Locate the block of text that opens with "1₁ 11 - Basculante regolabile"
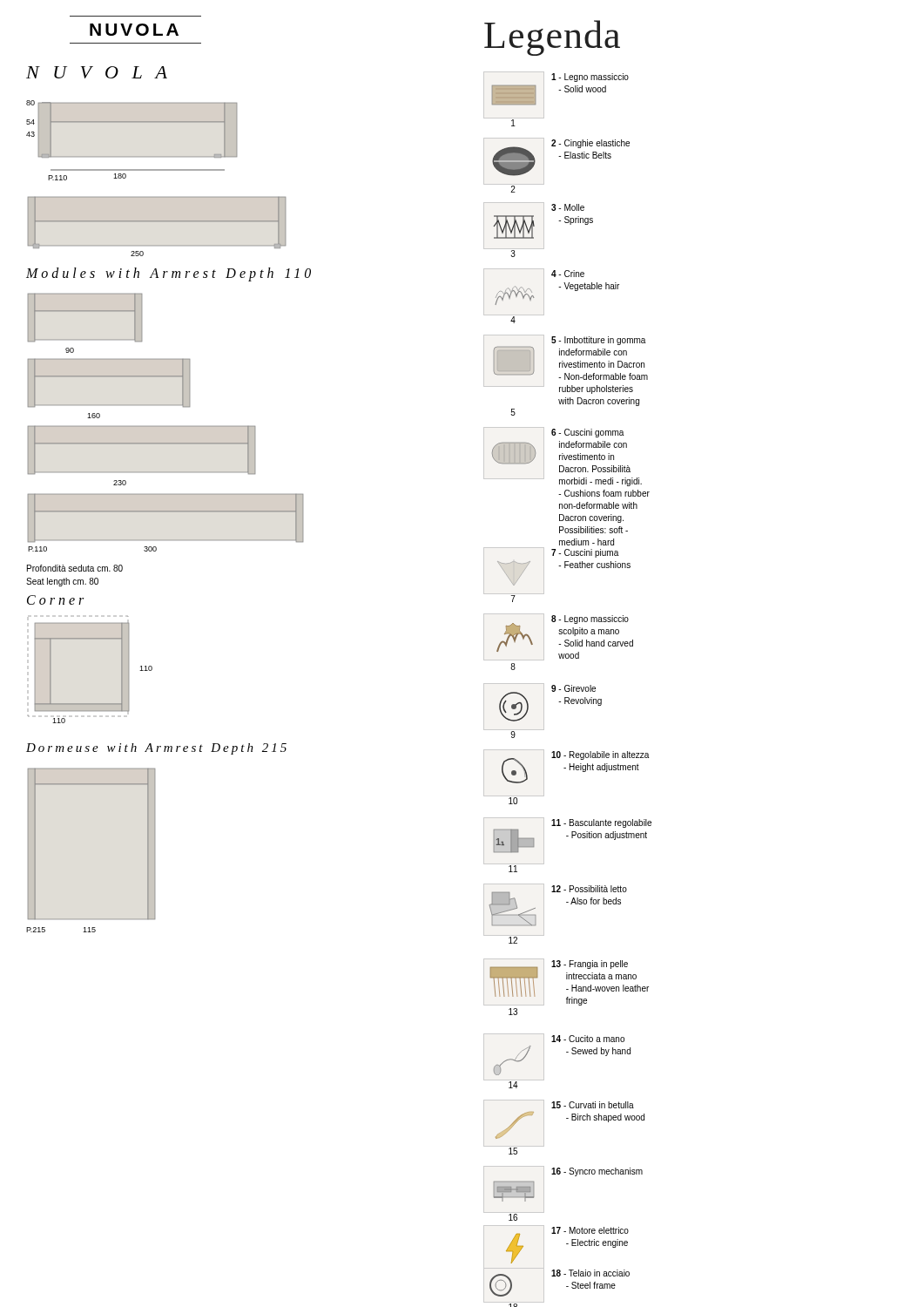Image resolution: width=924 pixels, height=1307 pixels. pyautogui.click(x=597, y=846)
